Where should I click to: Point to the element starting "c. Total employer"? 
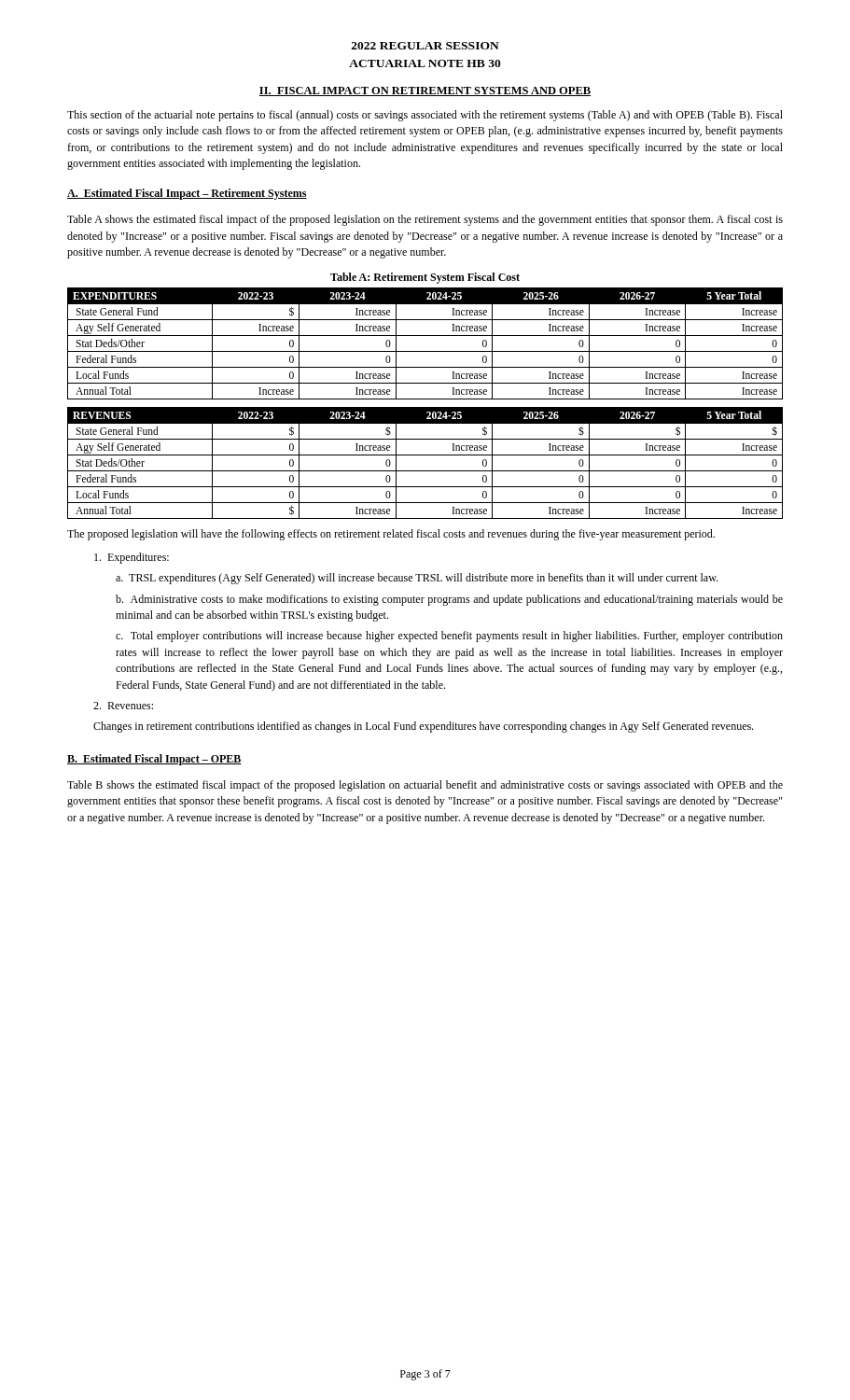coord(449,660)
